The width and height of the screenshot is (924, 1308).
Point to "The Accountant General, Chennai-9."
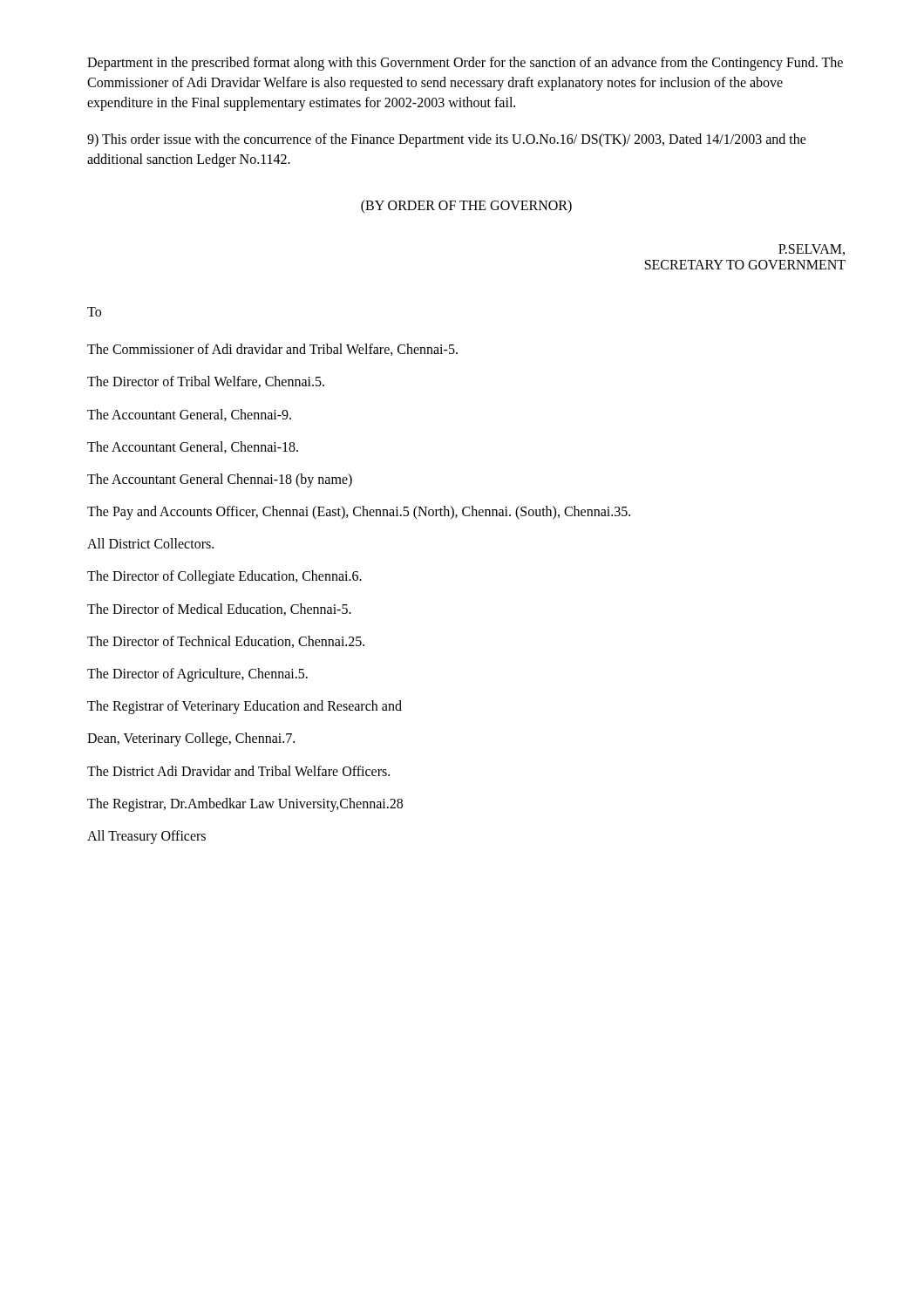pos(190,414)
